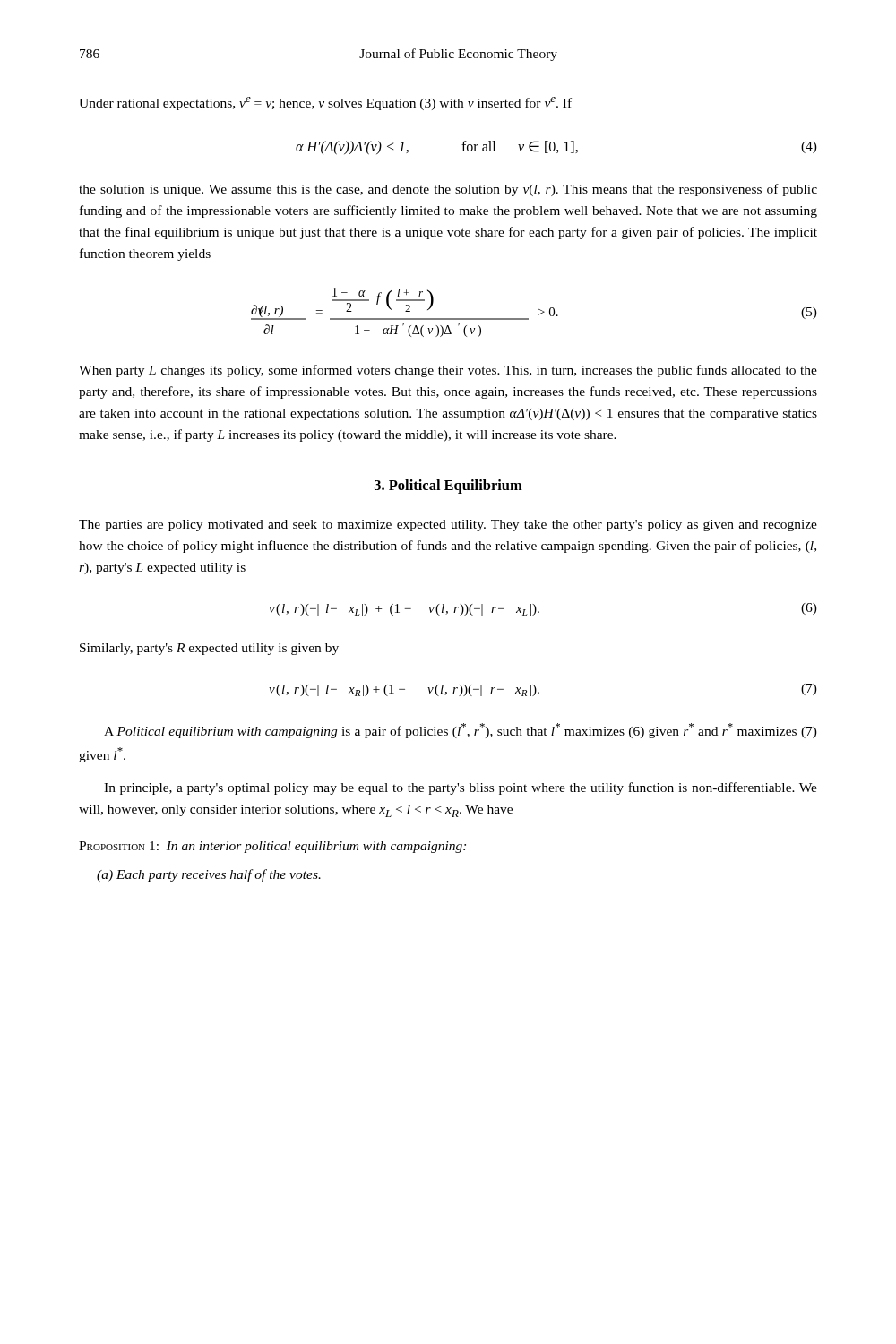896x1344 pixels.
Task: Find the text block that reads "When party L changes its policy,"
Action: pos(448,403)
